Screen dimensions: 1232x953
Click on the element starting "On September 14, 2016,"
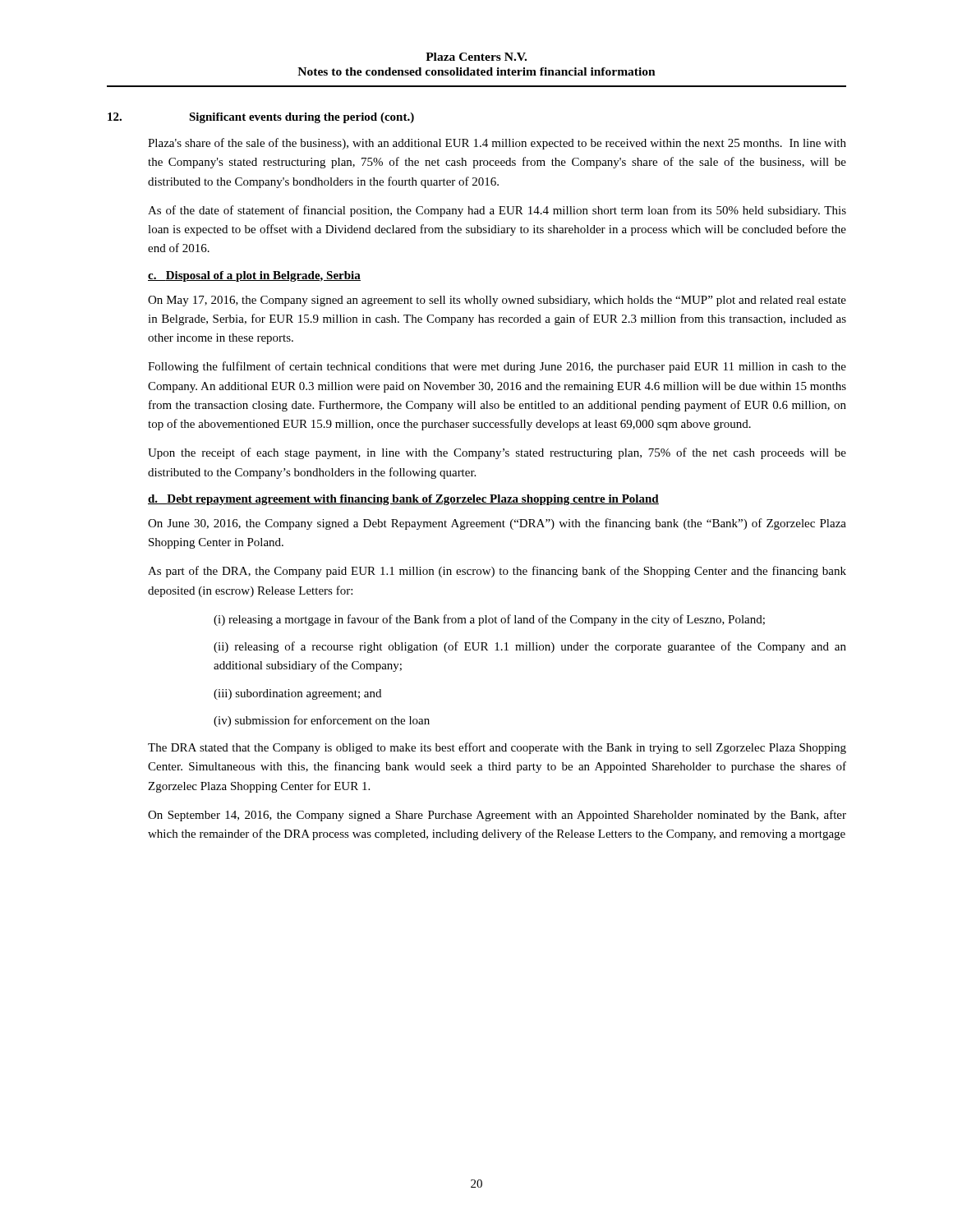tap(497, 824)
